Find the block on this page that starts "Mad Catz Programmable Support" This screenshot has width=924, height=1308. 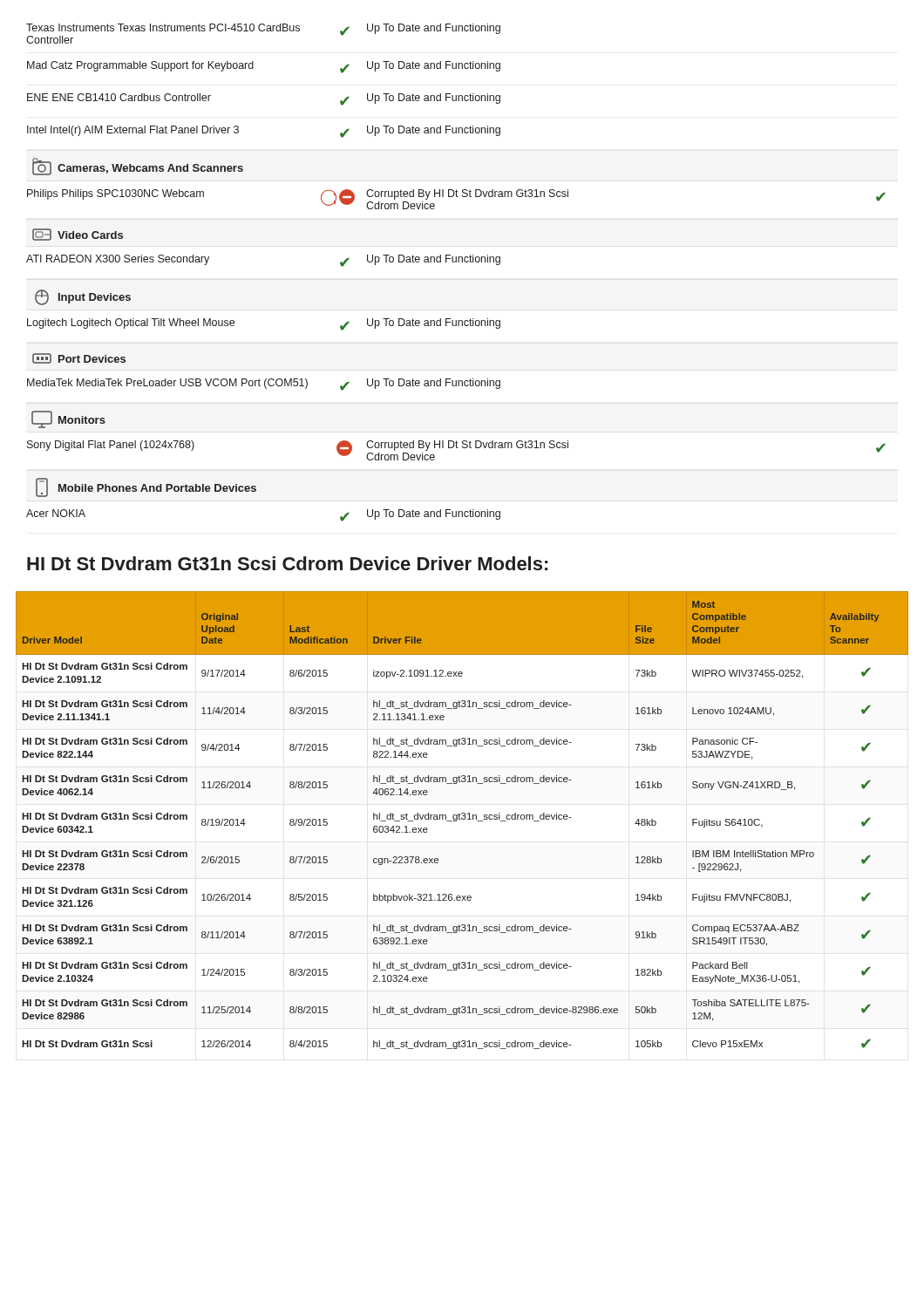[x=462, y=69]
